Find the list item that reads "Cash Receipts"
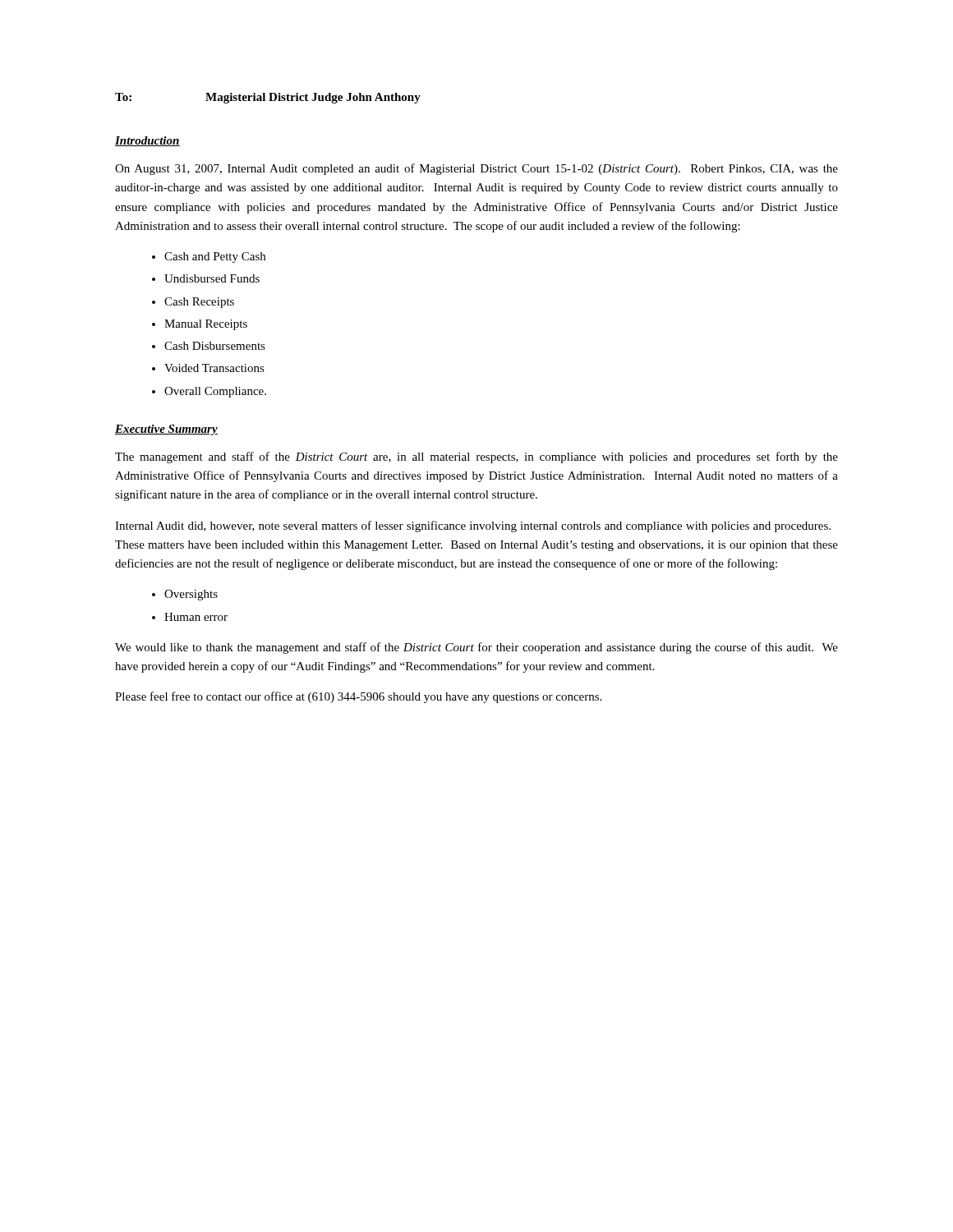Image resolution: width=953 pixels, height=1232 pixels. pyautogui.click(x=199, y=301)
